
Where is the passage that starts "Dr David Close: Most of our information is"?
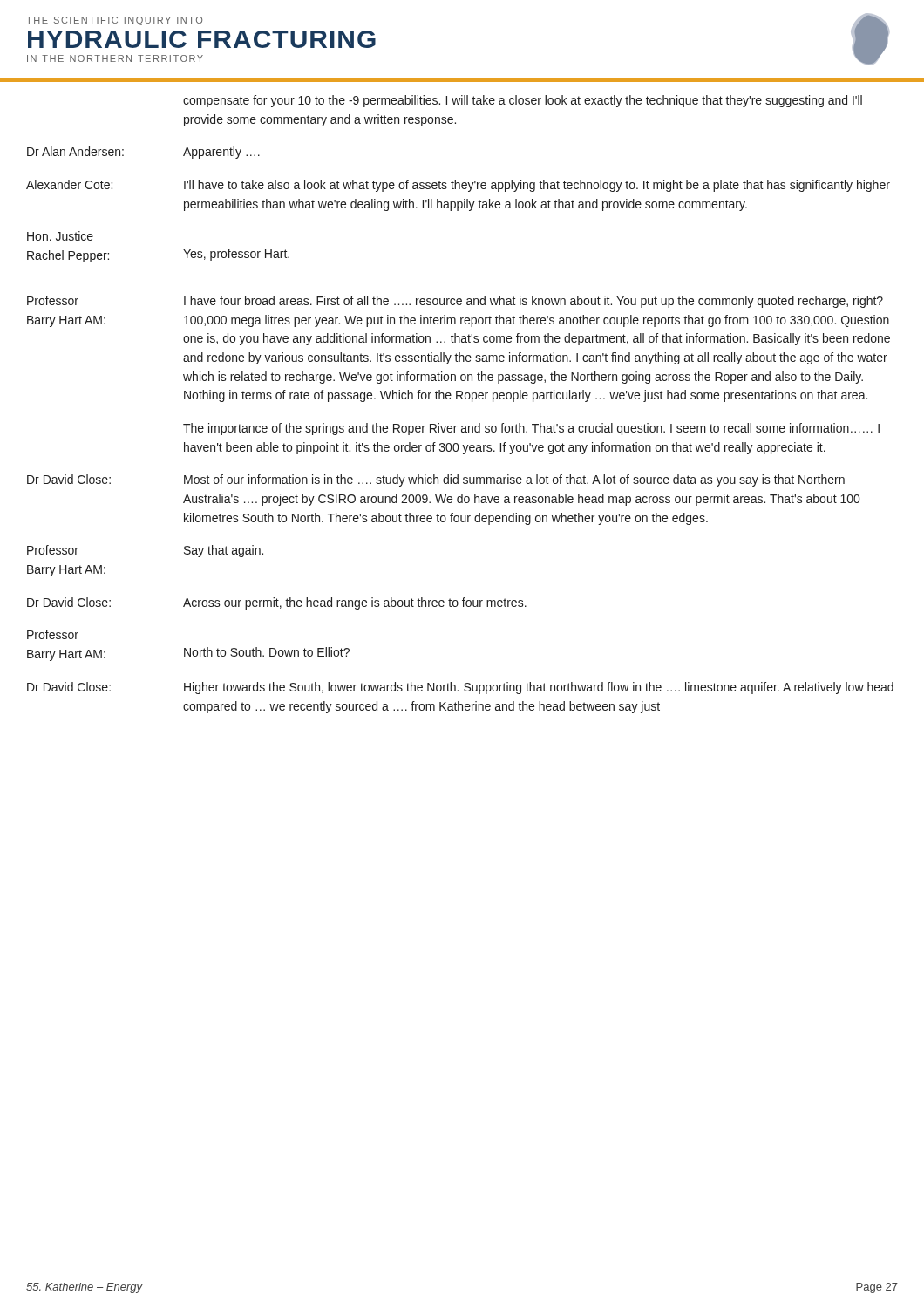(x=462, y=500)
